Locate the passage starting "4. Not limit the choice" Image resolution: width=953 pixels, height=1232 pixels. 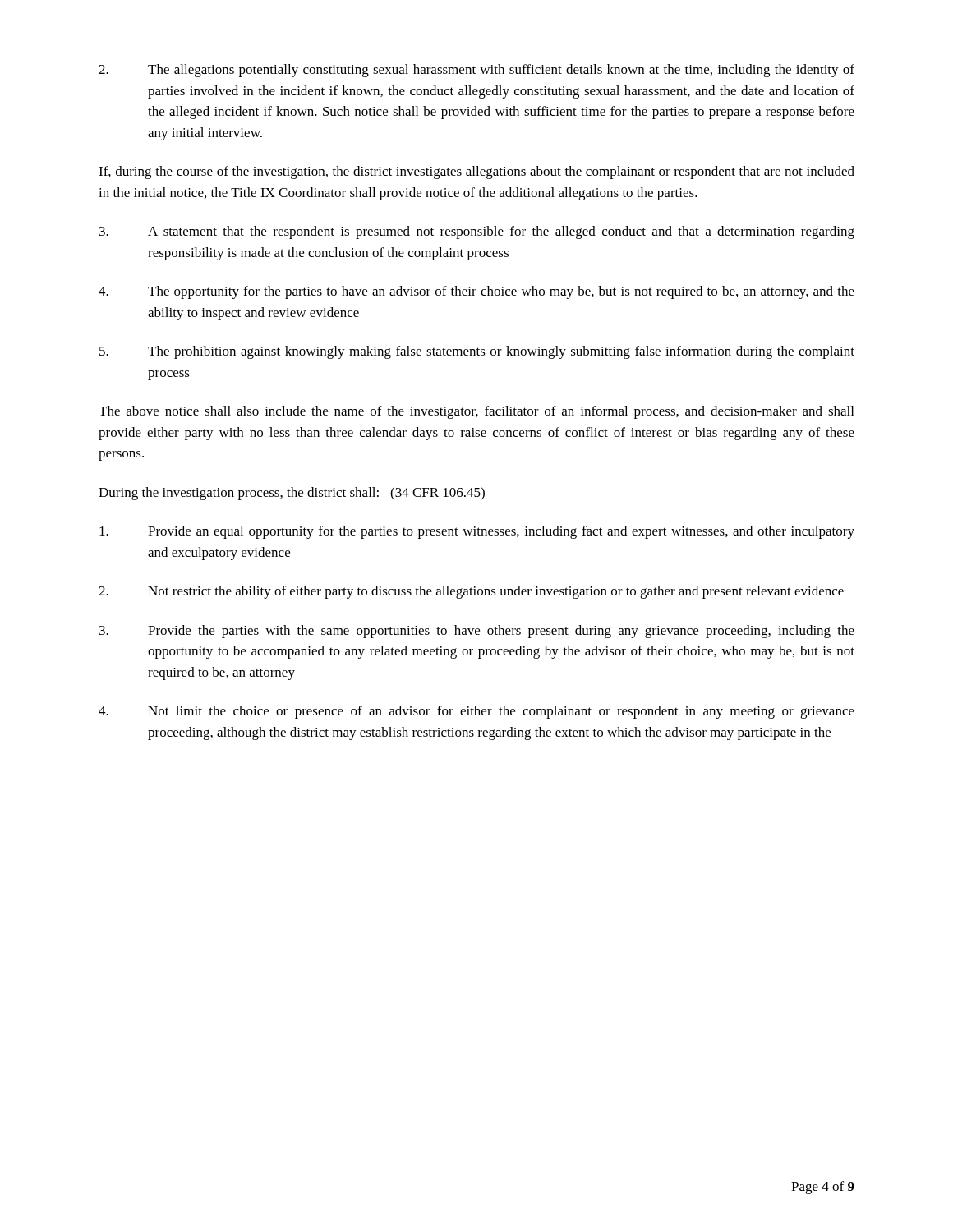coord(476,722)
